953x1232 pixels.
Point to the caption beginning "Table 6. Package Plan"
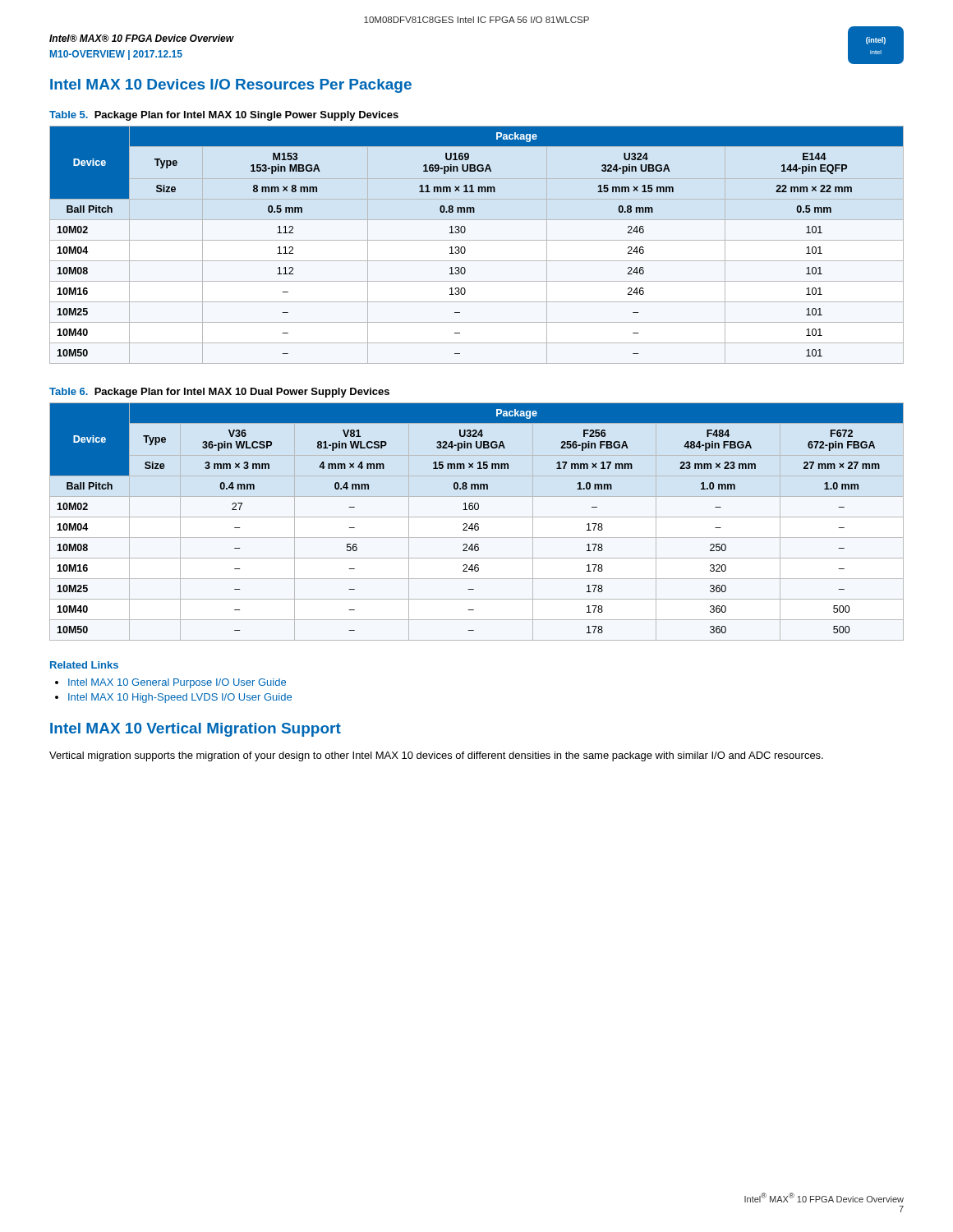tap(220, 391)
